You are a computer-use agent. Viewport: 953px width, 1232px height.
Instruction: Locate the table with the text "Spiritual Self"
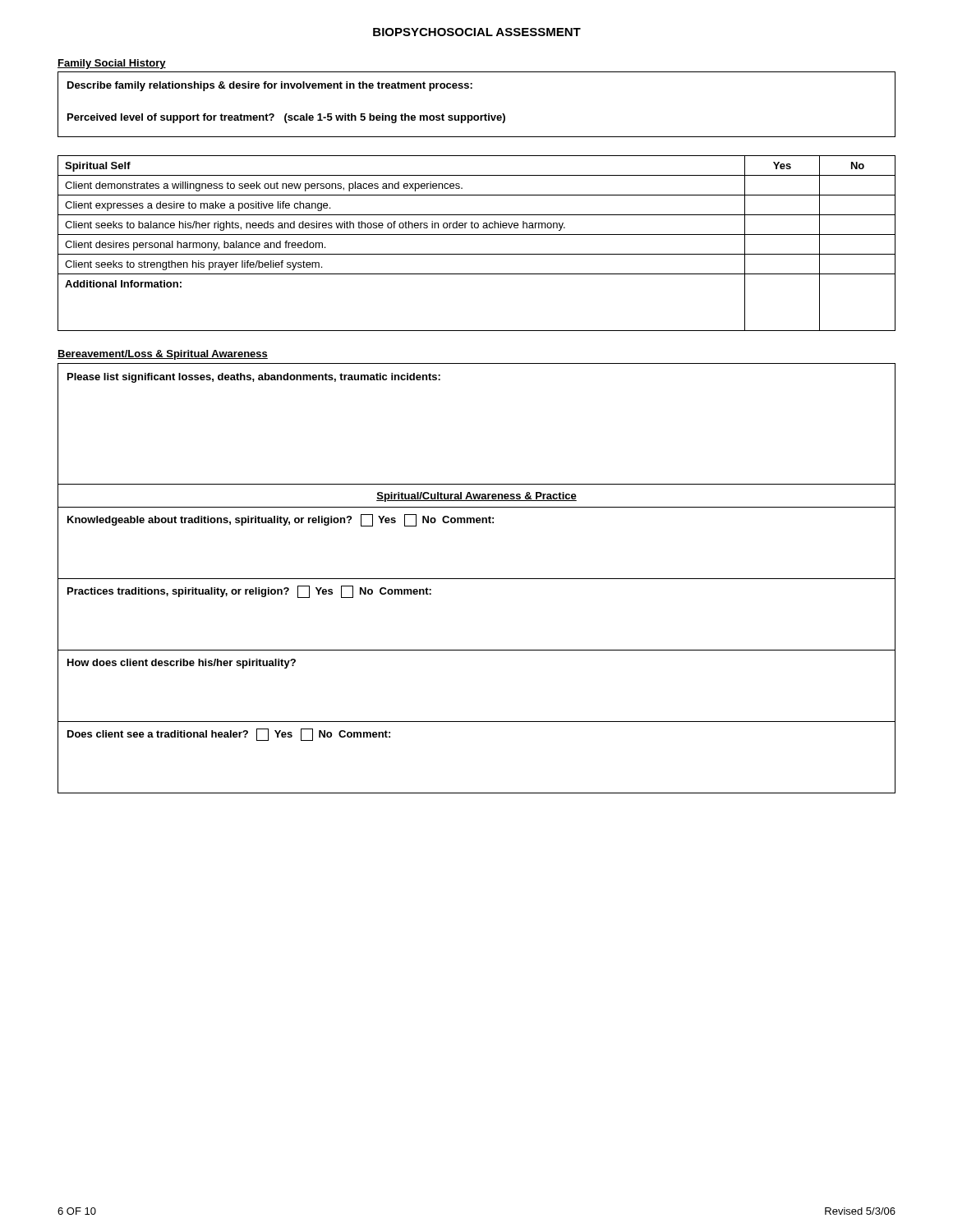click(x=476, y=243)
